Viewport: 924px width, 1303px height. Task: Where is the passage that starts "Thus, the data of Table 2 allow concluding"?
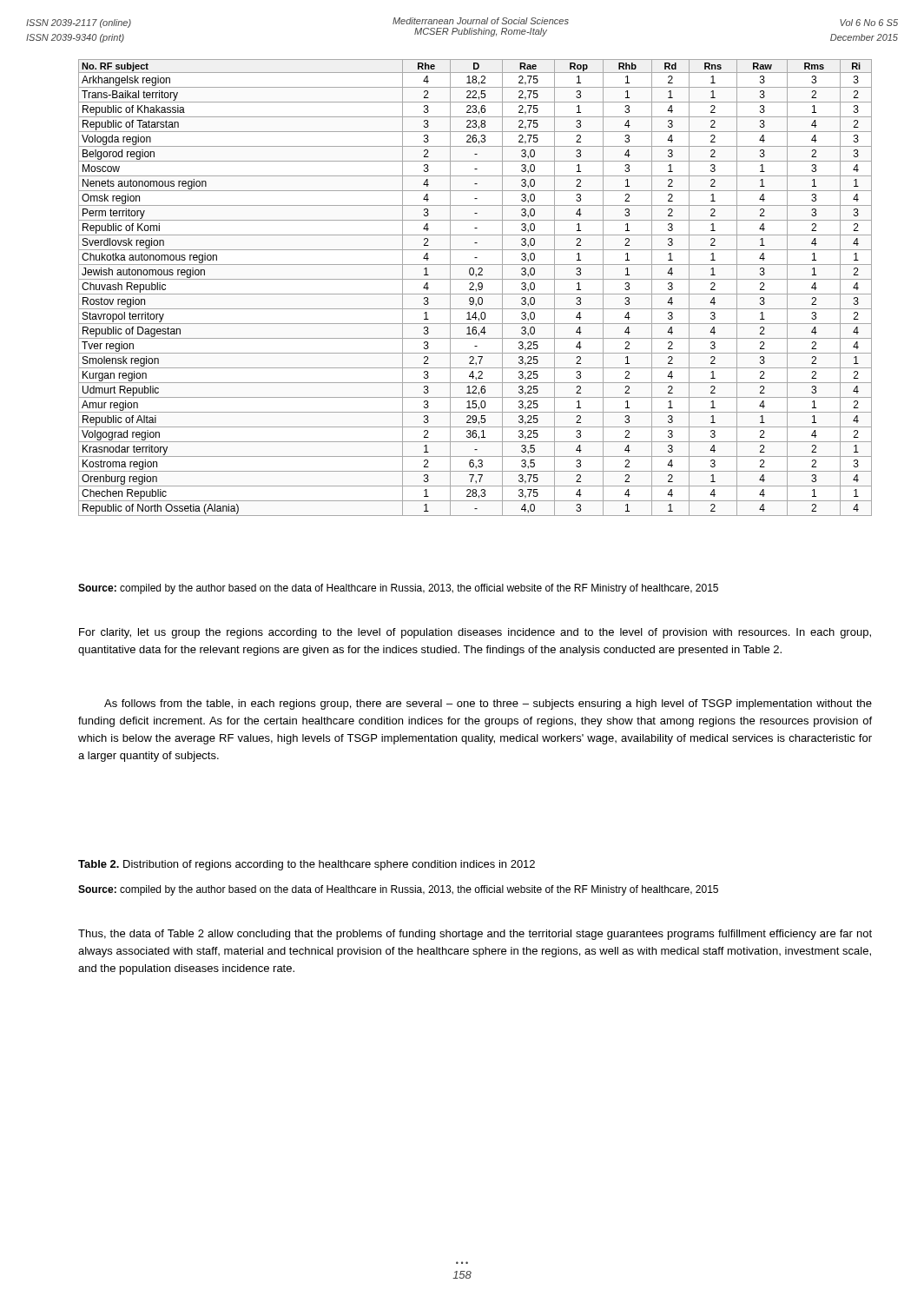pyautogui.click(x=475, y=951)
